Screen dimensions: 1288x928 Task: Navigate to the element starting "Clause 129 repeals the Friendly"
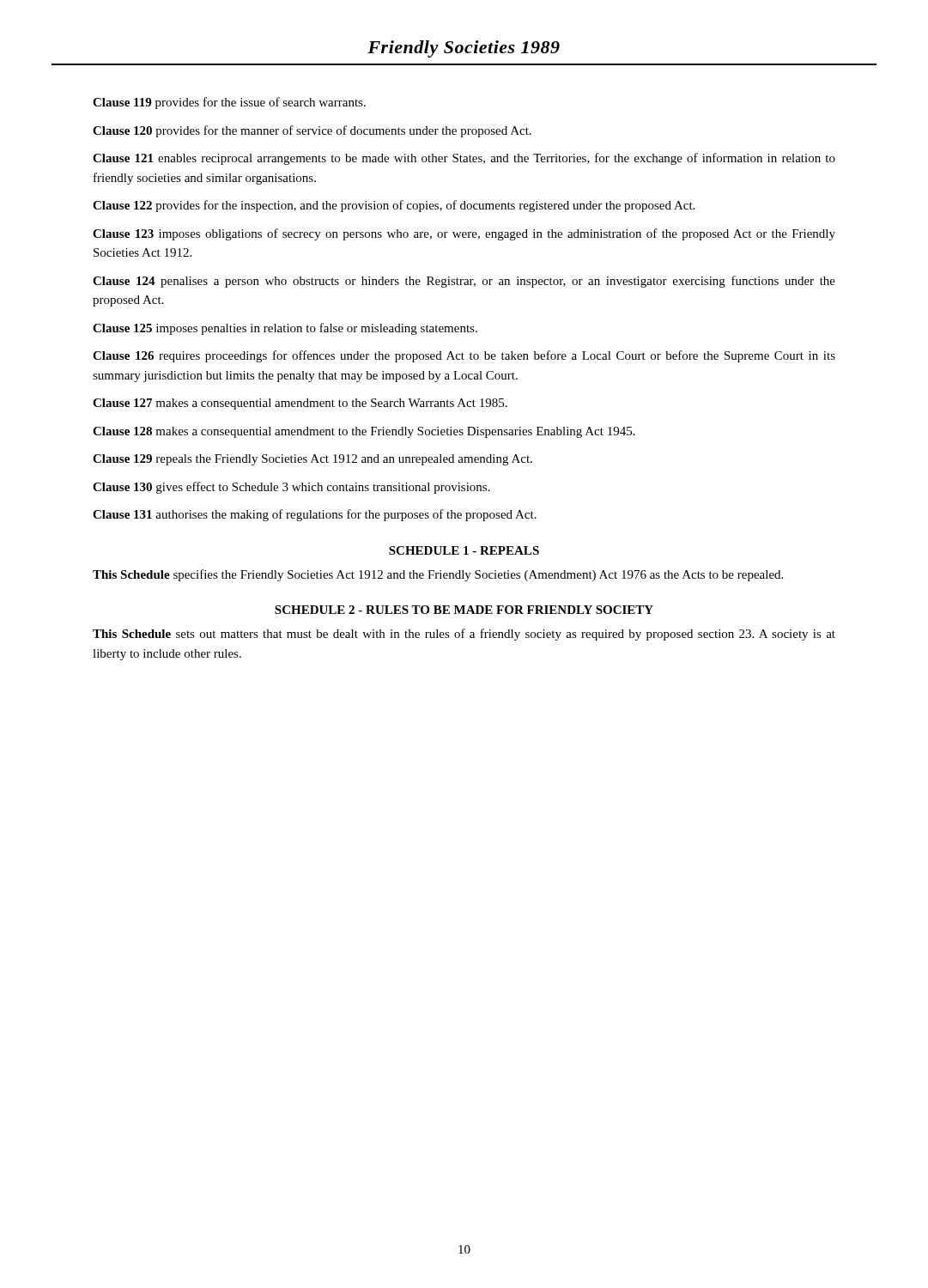[313, 459]
